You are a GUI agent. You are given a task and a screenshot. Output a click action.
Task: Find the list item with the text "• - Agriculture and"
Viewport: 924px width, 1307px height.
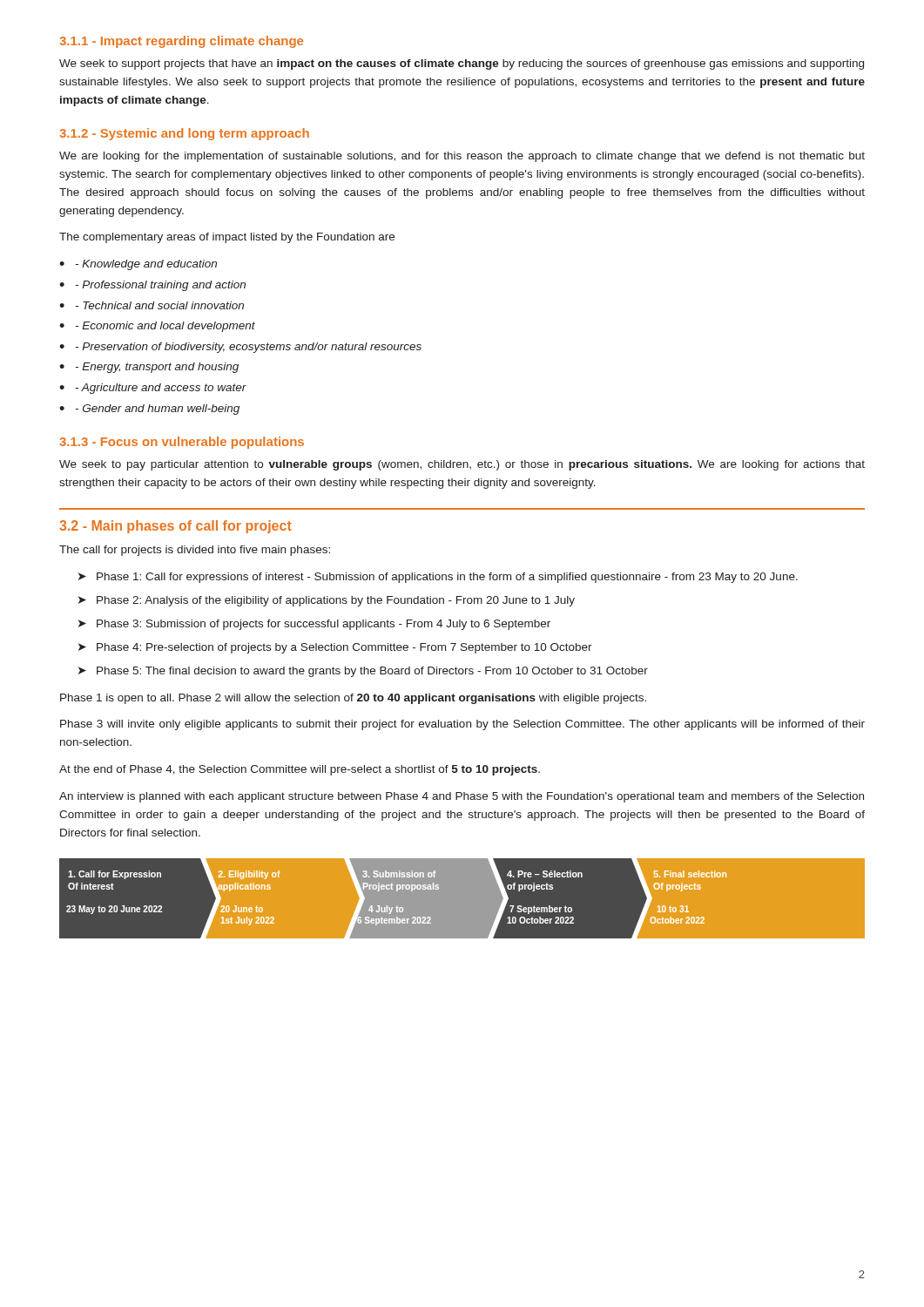pyautogui.click(x=152, y=388)
